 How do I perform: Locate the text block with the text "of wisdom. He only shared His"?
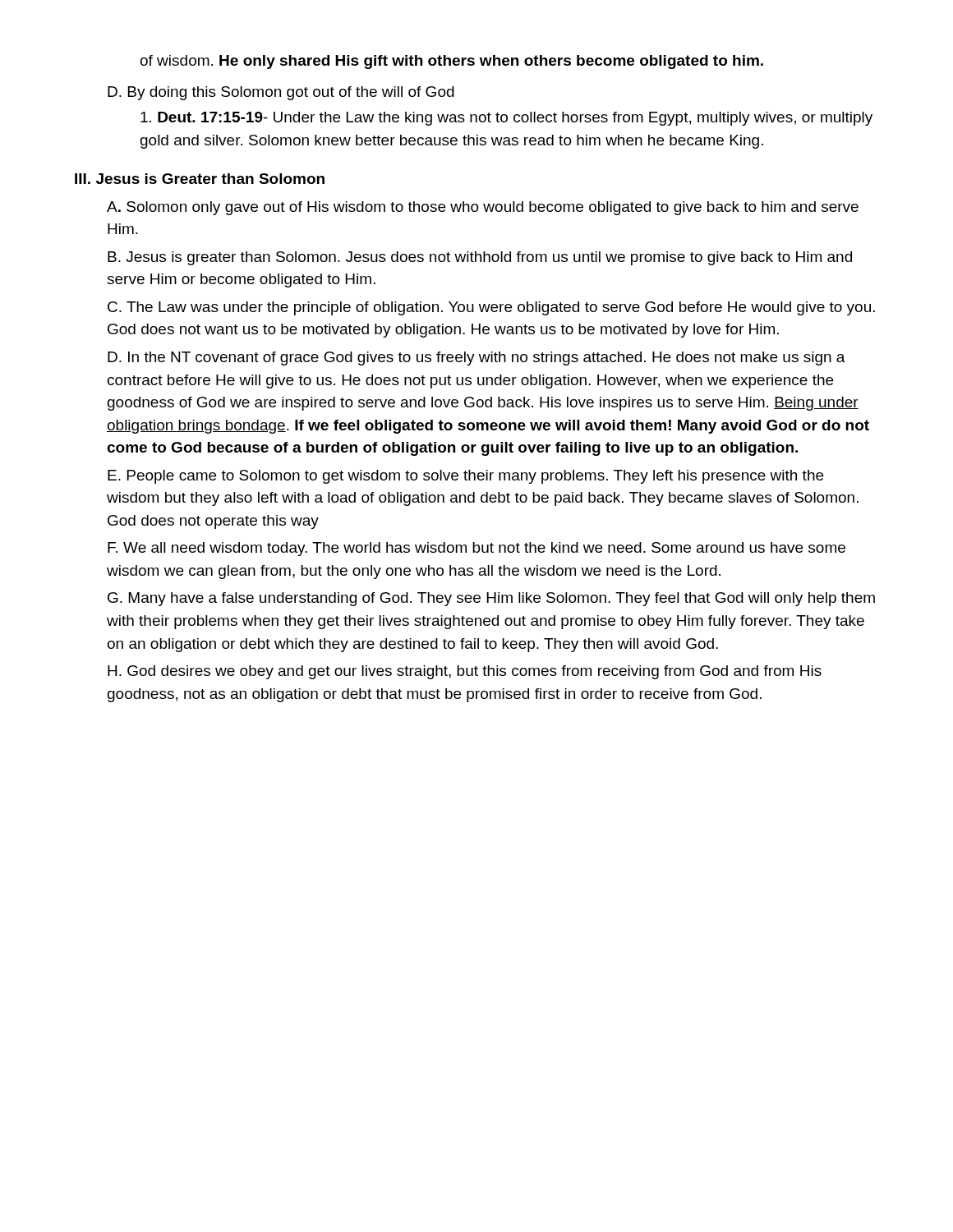click(452, 60)
